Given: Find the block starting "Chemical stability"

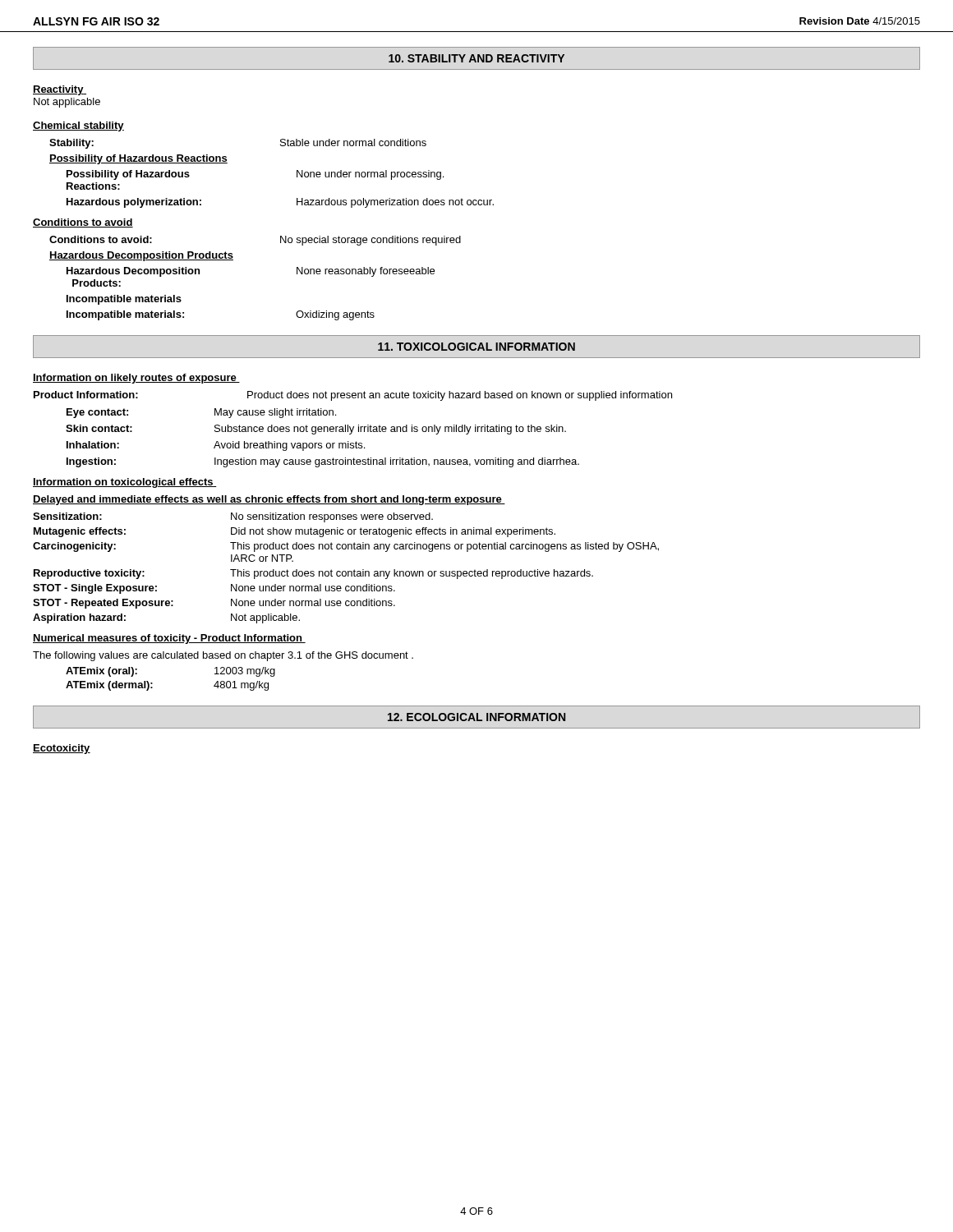Looking at the screenshot, I should [78, 126].
